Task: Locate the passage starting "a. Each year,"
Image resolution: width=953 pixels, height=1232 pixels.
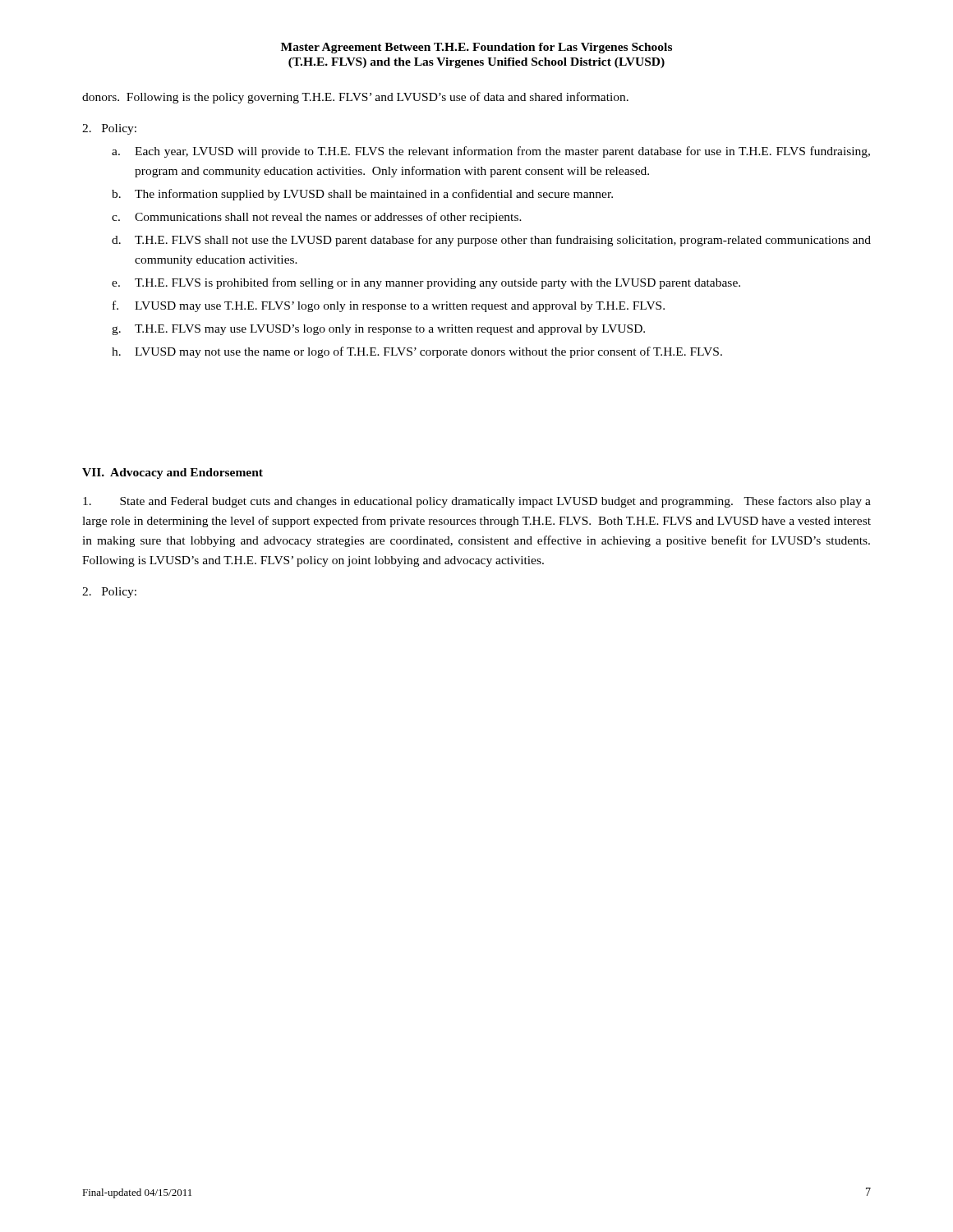Action: coord(491,161)
